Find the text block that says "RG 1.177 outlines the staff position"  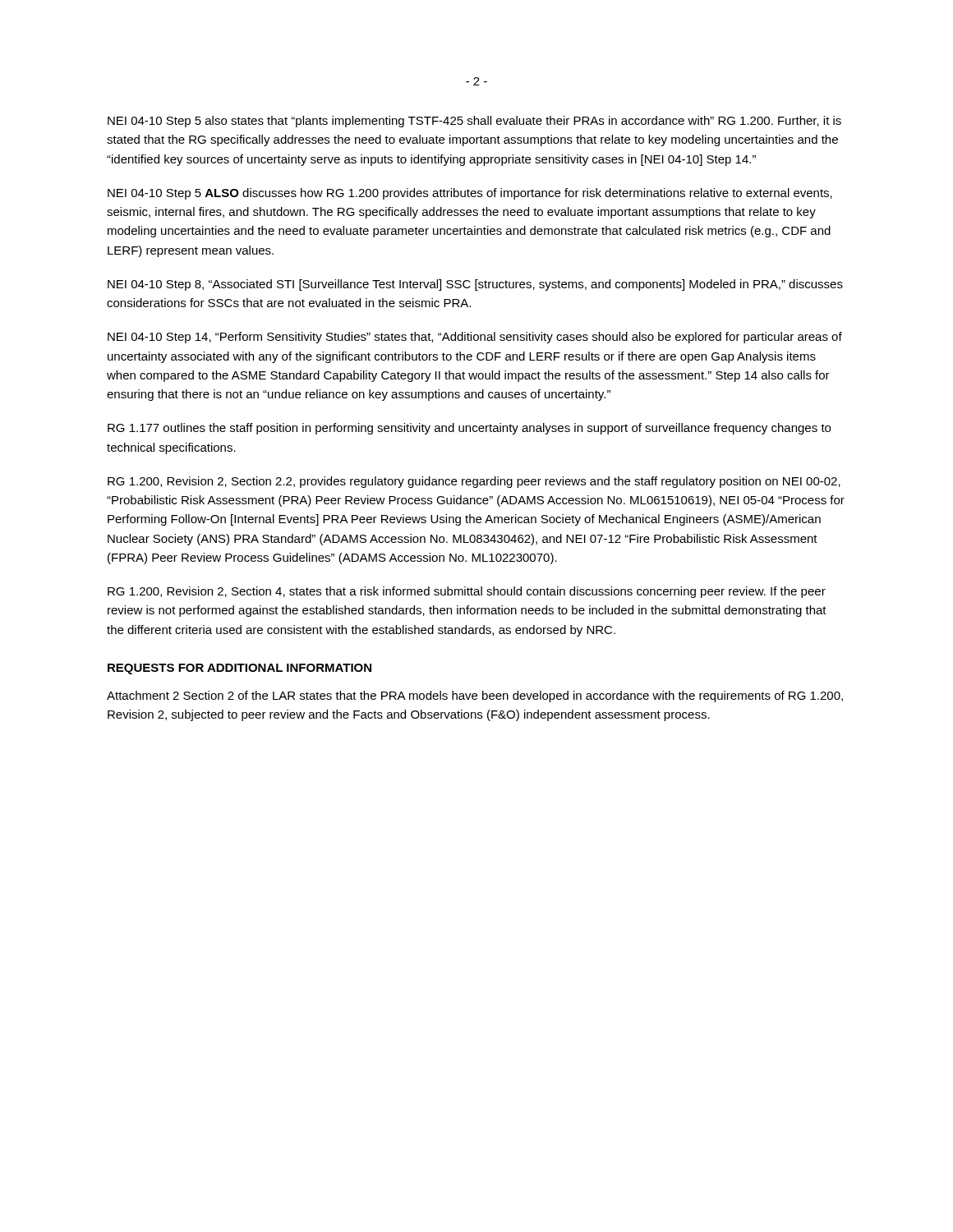pos(469,437)
